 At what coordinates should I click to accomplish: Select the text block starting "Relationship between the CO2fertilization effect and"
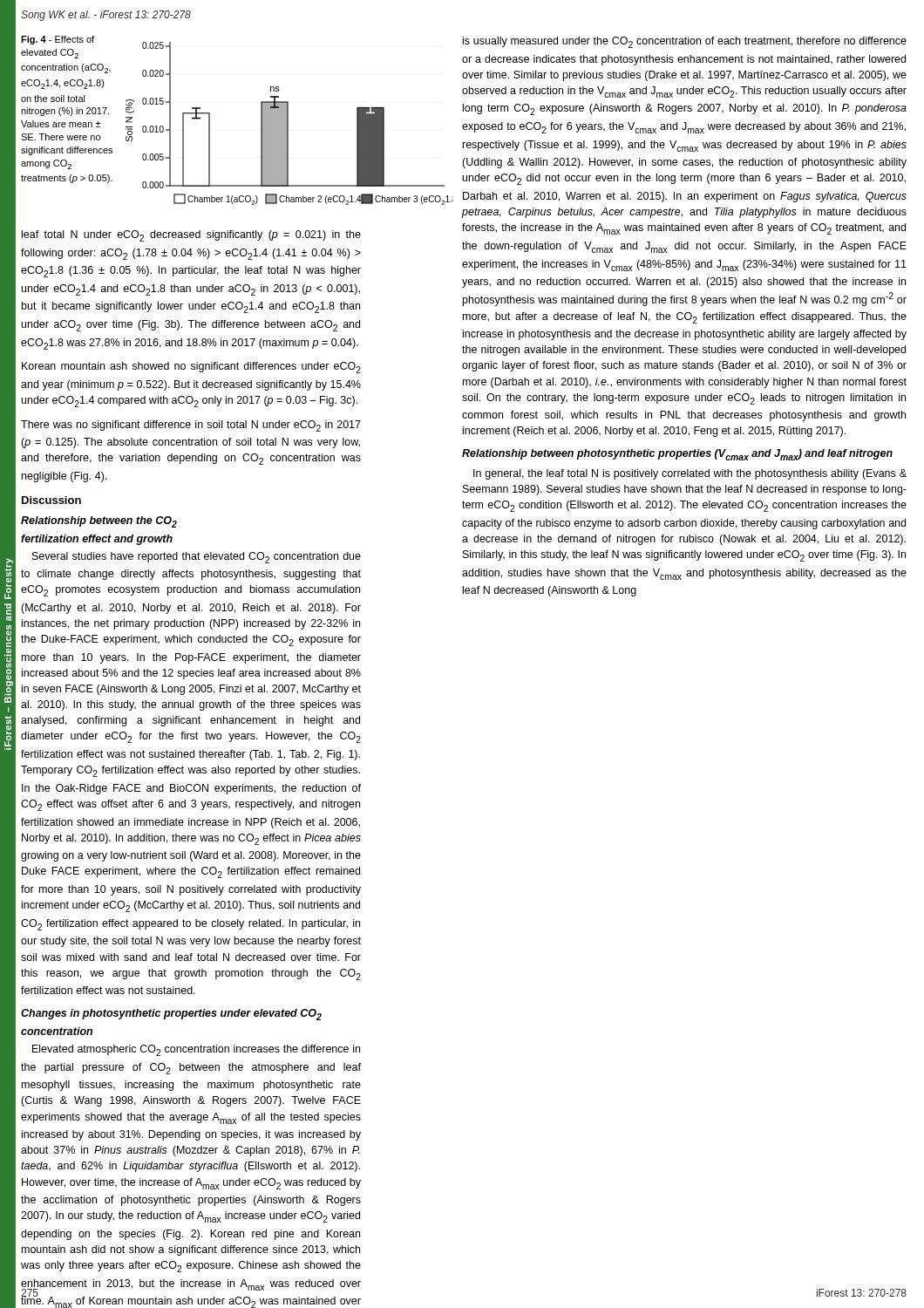pyautogui.click(x=99, y=530)
